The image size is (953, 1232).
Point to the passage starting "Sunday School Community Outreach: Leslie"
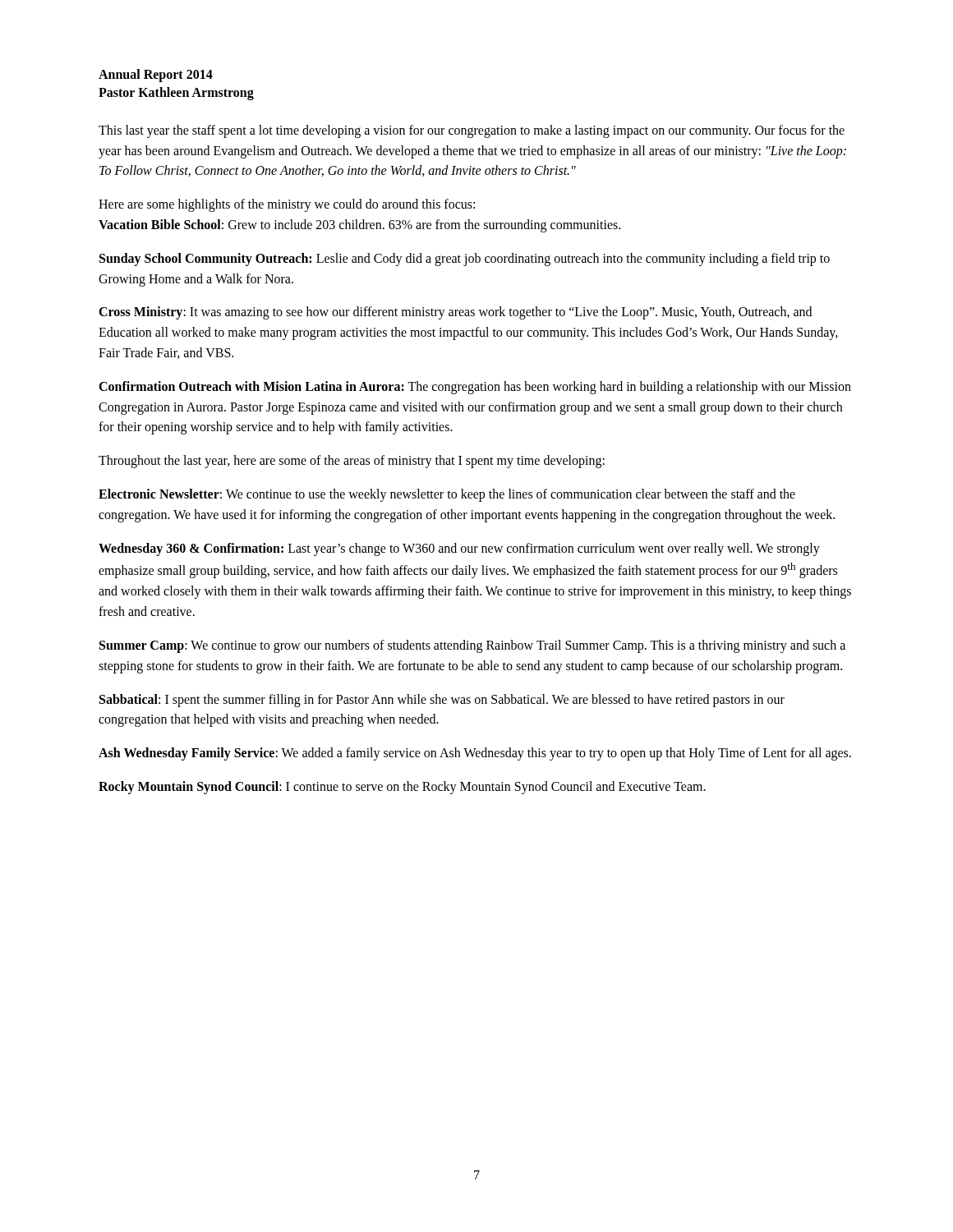[464, 268]
